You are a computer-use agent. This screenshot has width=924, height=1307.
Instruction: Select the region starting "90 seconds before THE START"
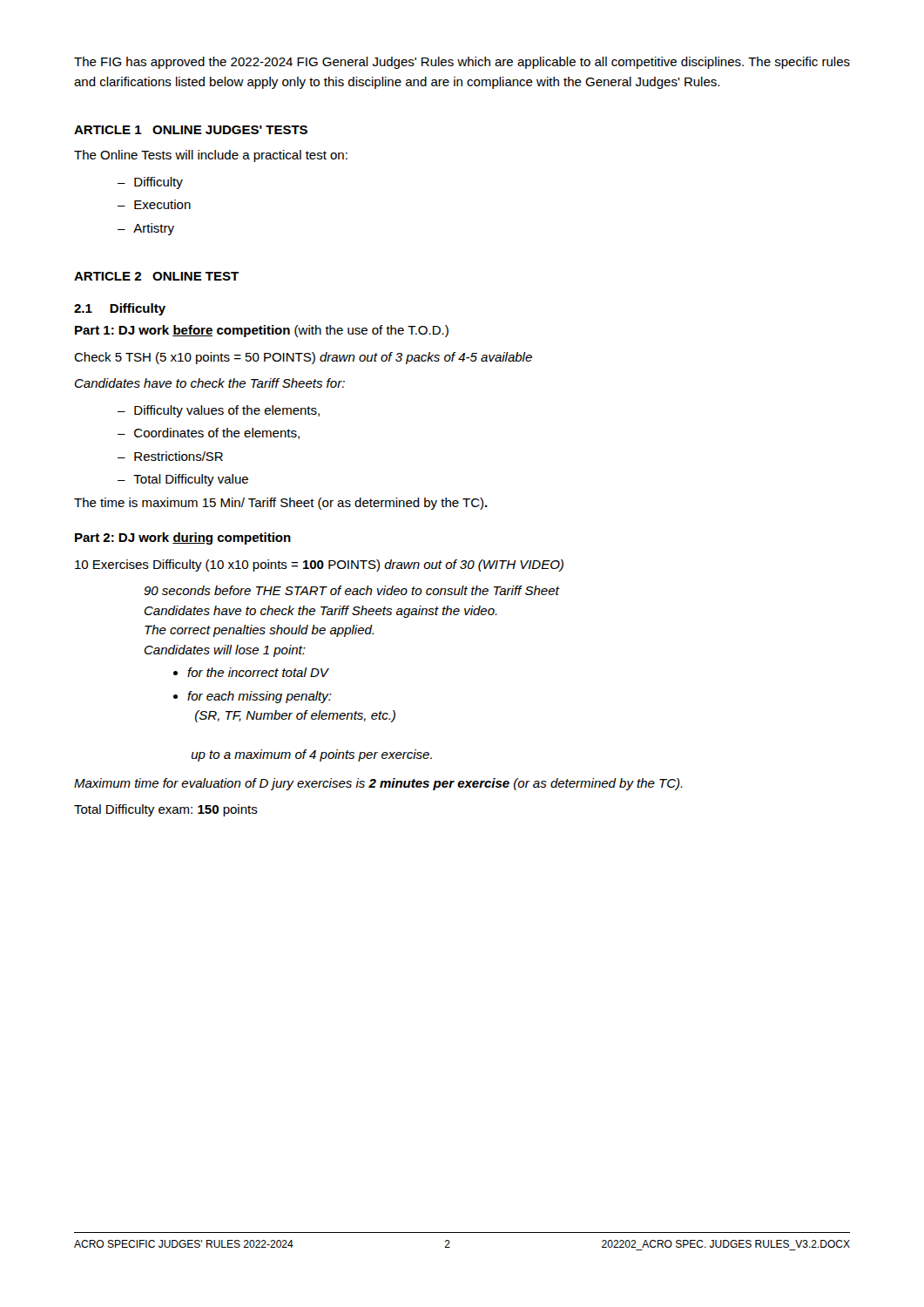(497, 591)
